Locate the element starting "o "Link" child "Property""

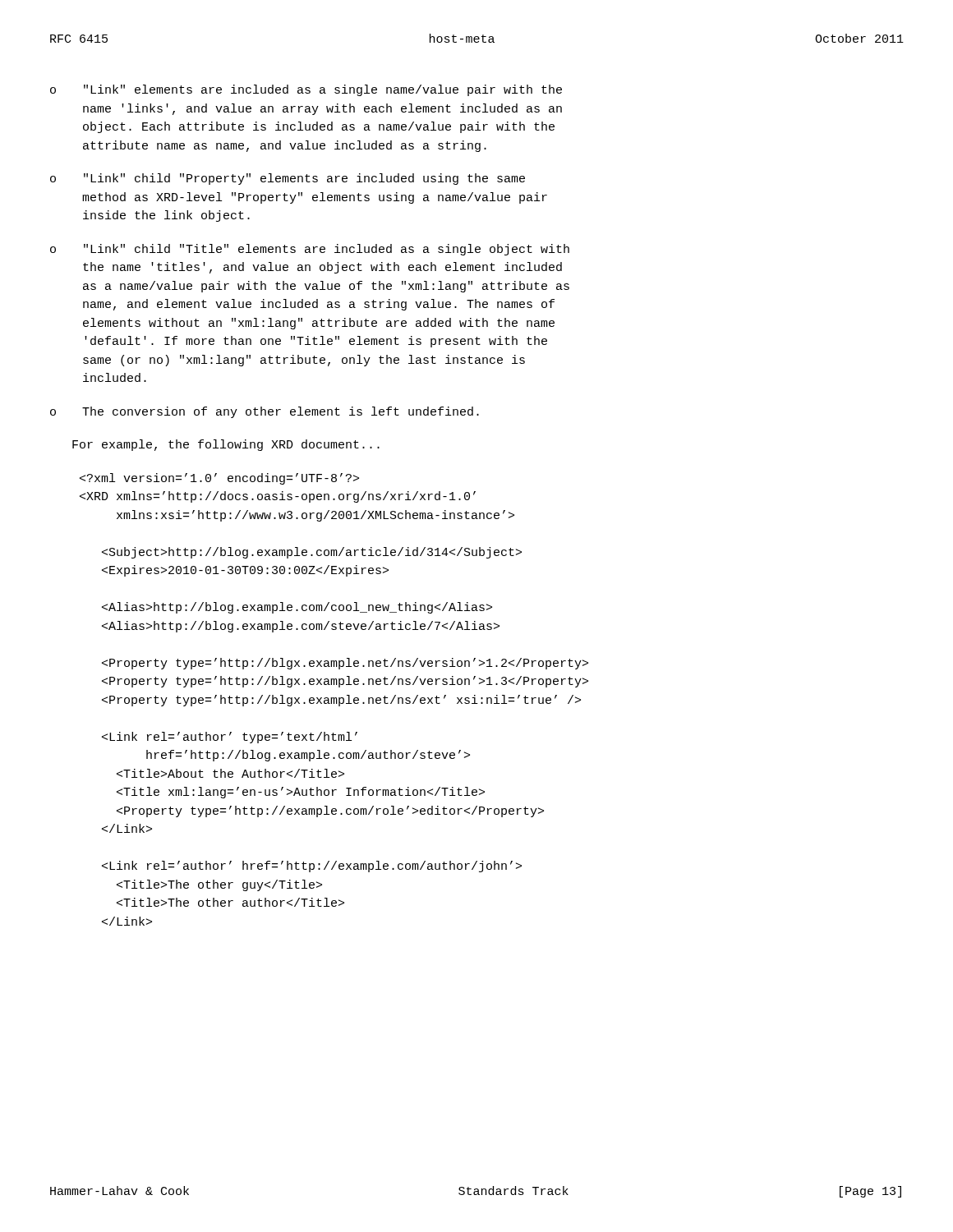point(476,199)
